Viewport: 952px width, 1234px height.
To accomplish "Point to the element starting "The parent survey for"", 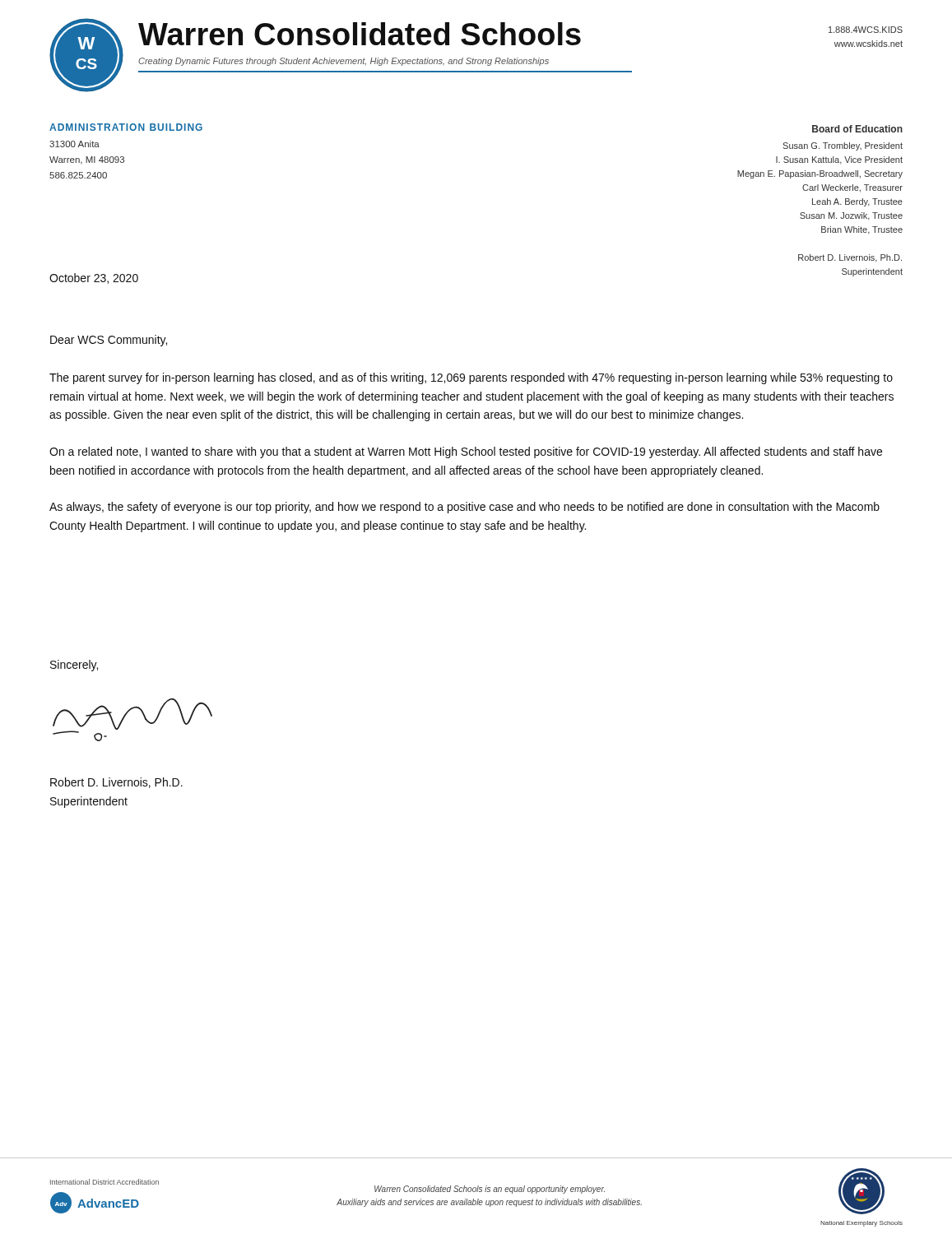I will coord(472,396).
